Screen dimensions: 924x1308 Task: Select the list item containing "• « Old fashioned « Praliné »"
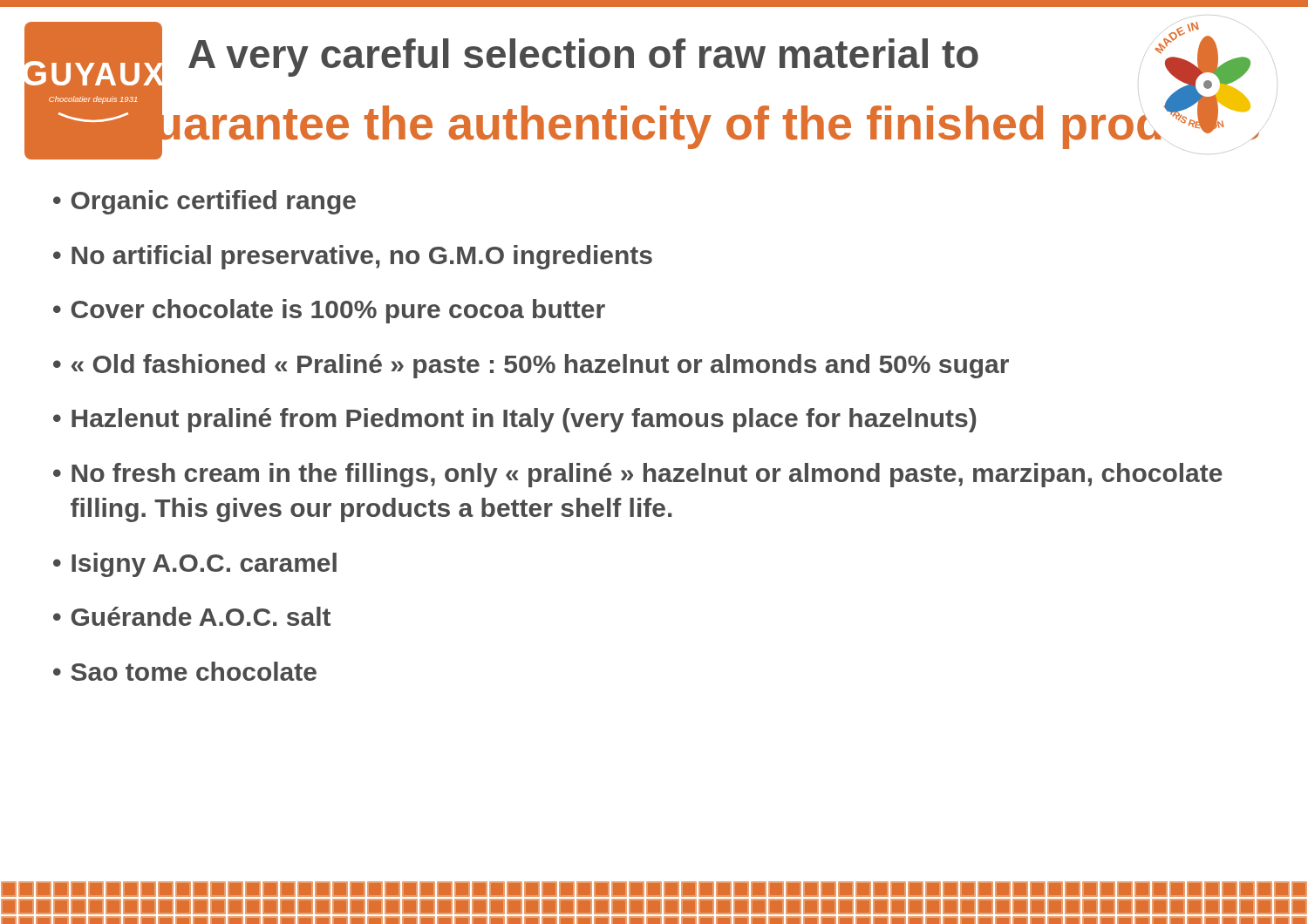tap(531, 364)
